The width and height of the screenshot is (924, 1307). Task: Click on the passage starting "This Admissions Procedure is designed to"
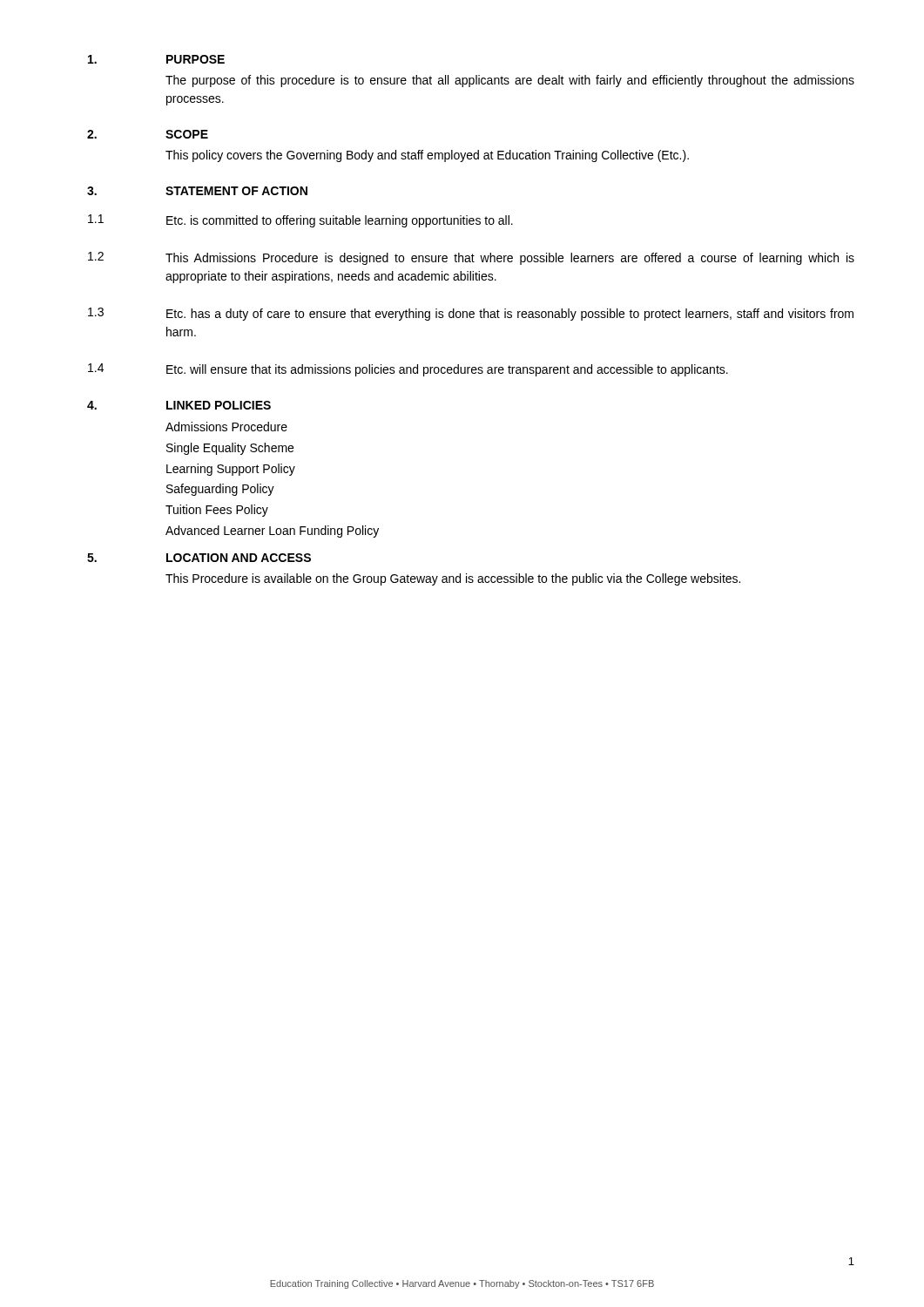pyautogui.click(x=510, y=267)
